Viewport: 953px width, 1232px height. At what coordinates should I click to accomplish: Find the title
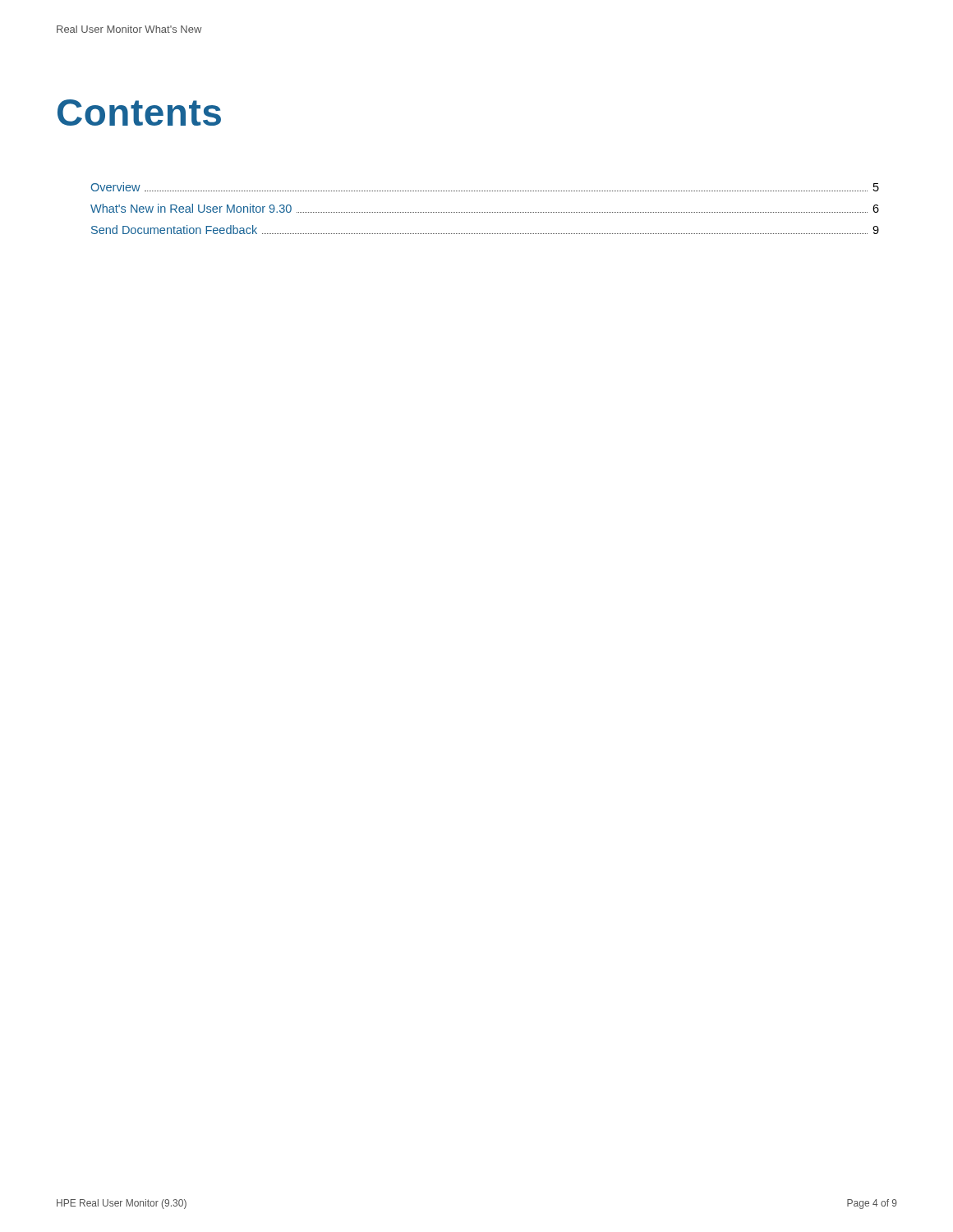coord(139,112)
